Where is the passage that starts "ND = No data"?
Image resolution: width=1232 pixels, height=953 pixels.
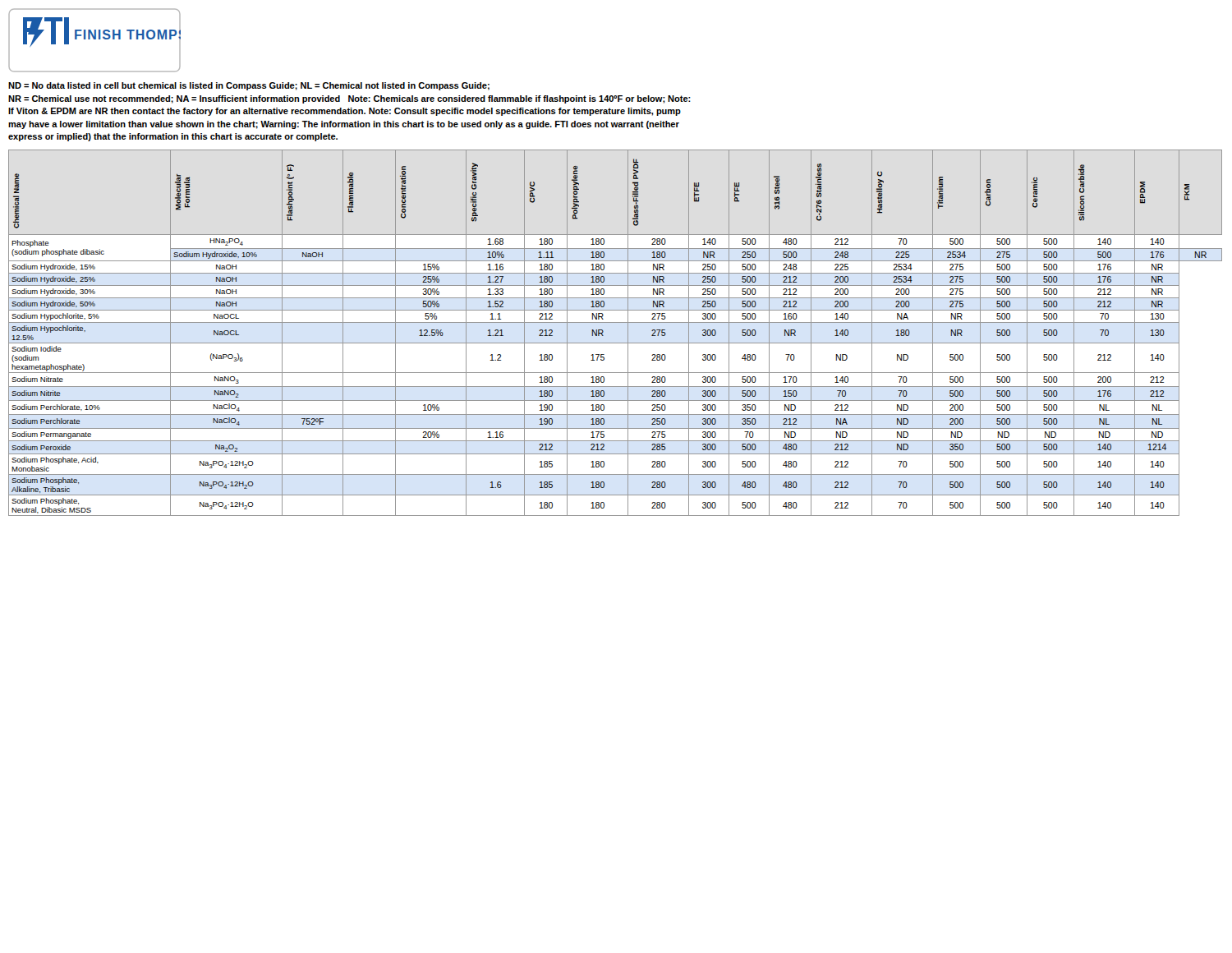click(350, 111)
